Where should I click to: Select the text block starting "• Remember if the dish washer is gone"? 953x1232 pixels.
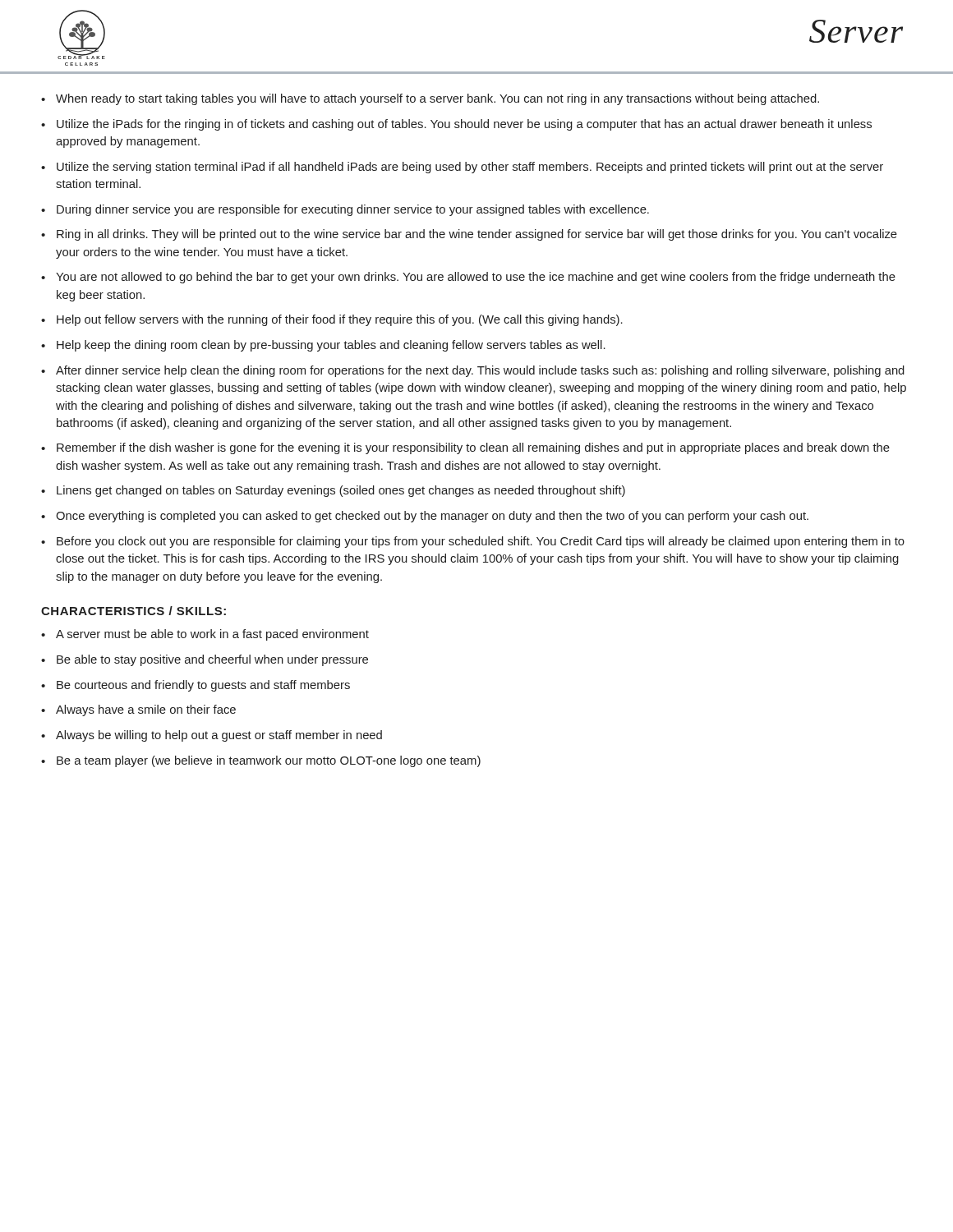coord(476,457)
